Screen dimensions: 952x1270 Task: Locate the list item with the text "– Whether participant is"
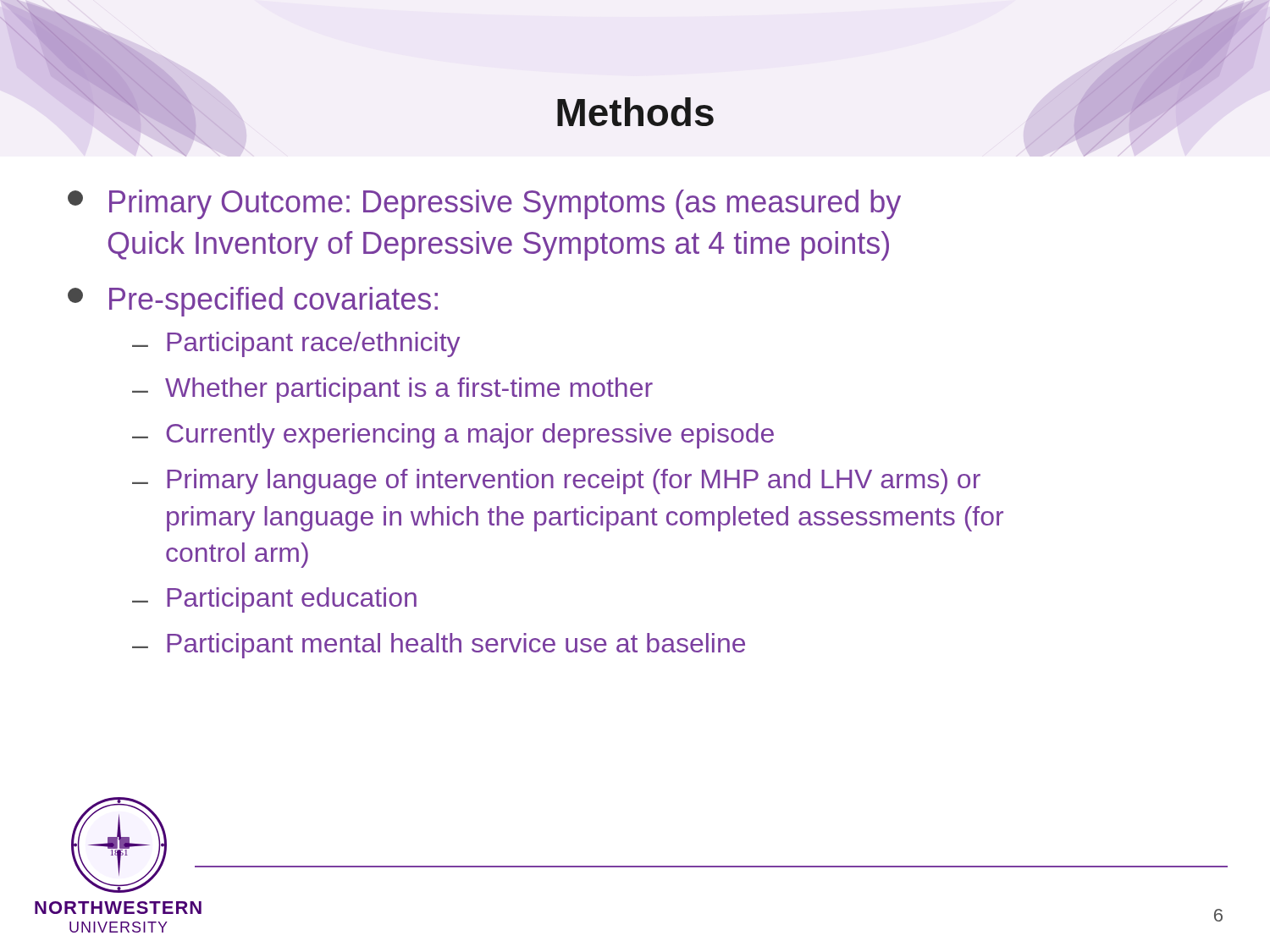(x=392, y=388)
